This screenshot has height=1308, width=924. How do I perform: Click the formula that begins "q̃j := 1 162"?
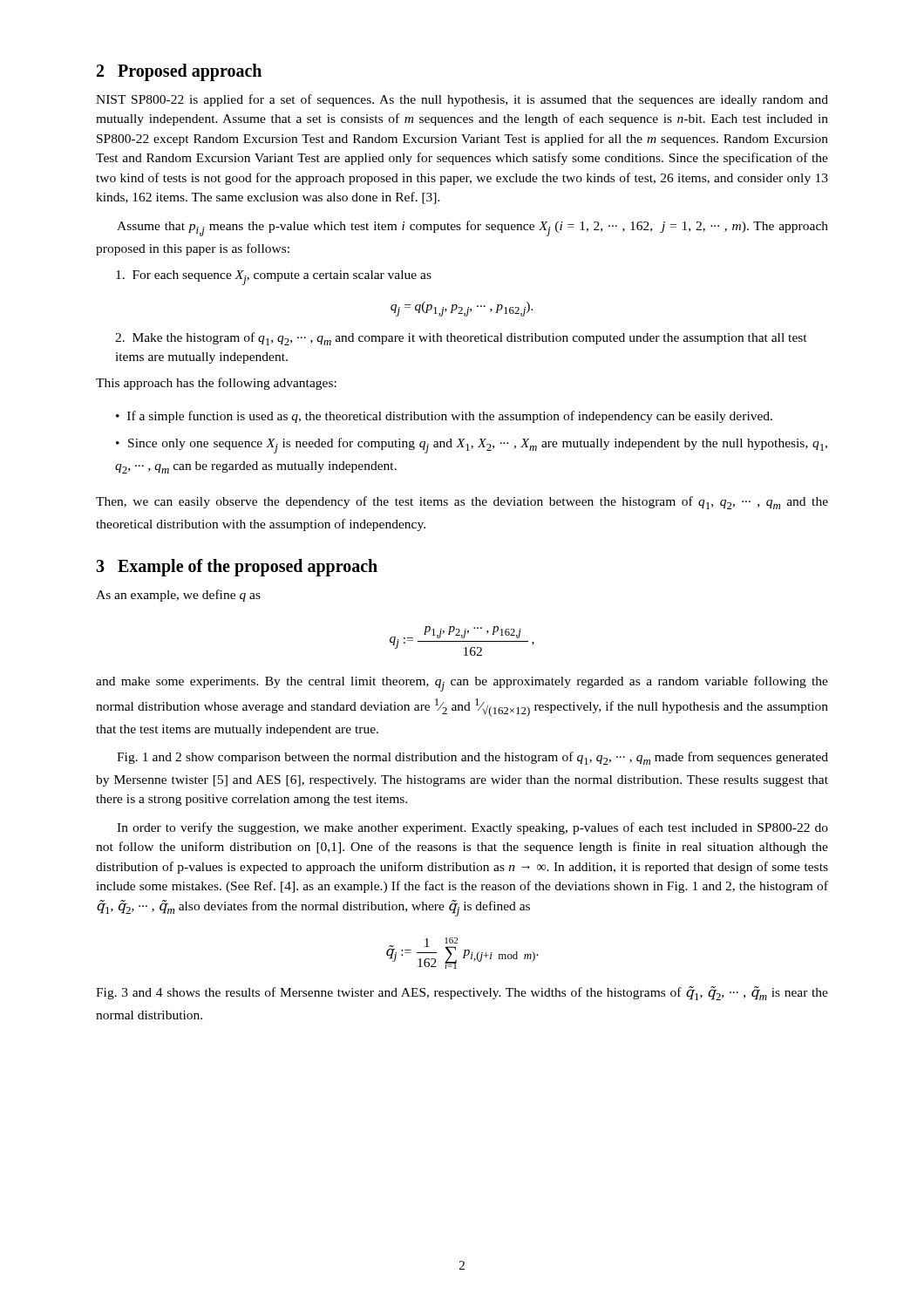[x=462, y=952]
